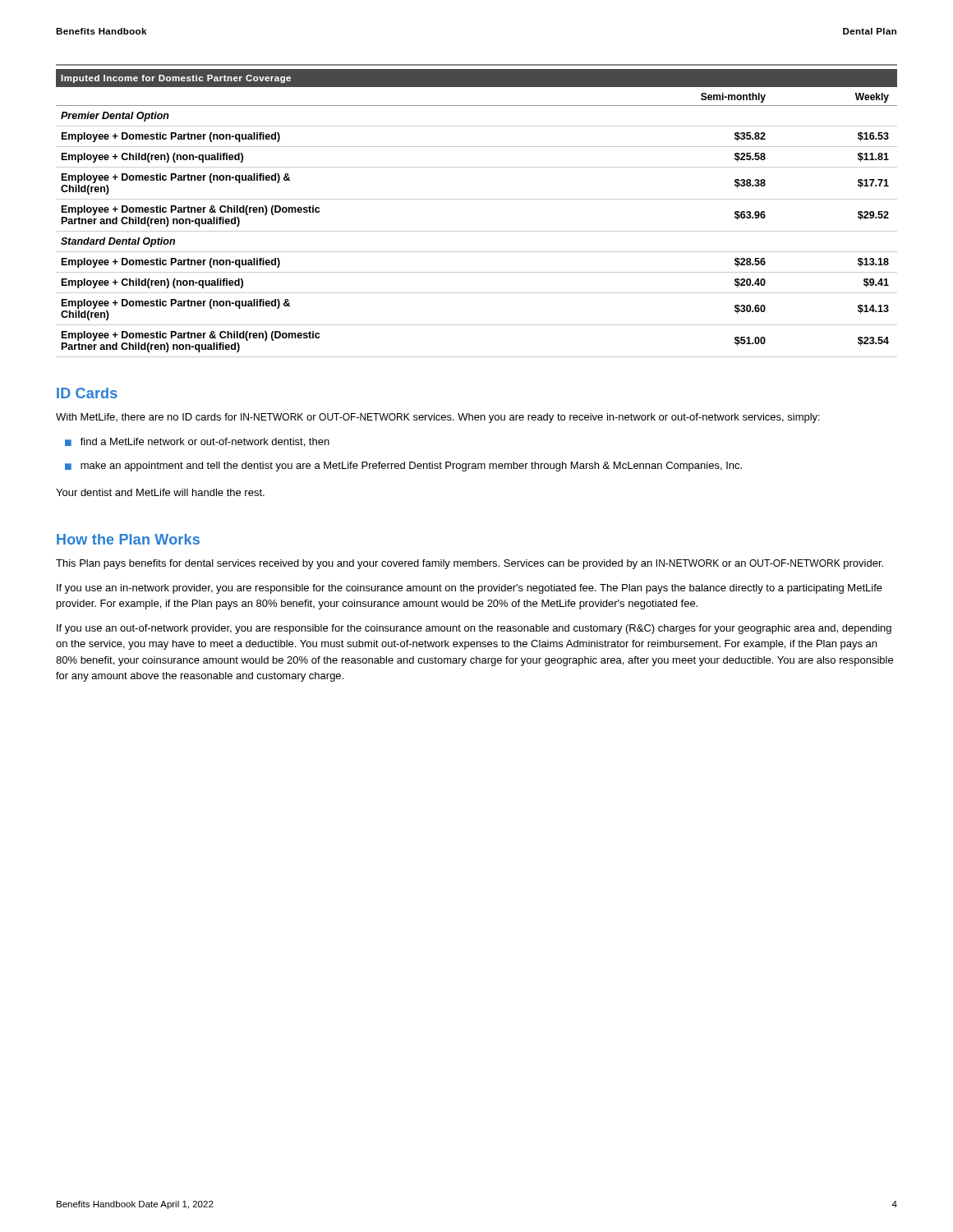Locate the table with the text "Employee + Domestic"
Viewport: 953px width, 1232px height.
tap(476, 211)
